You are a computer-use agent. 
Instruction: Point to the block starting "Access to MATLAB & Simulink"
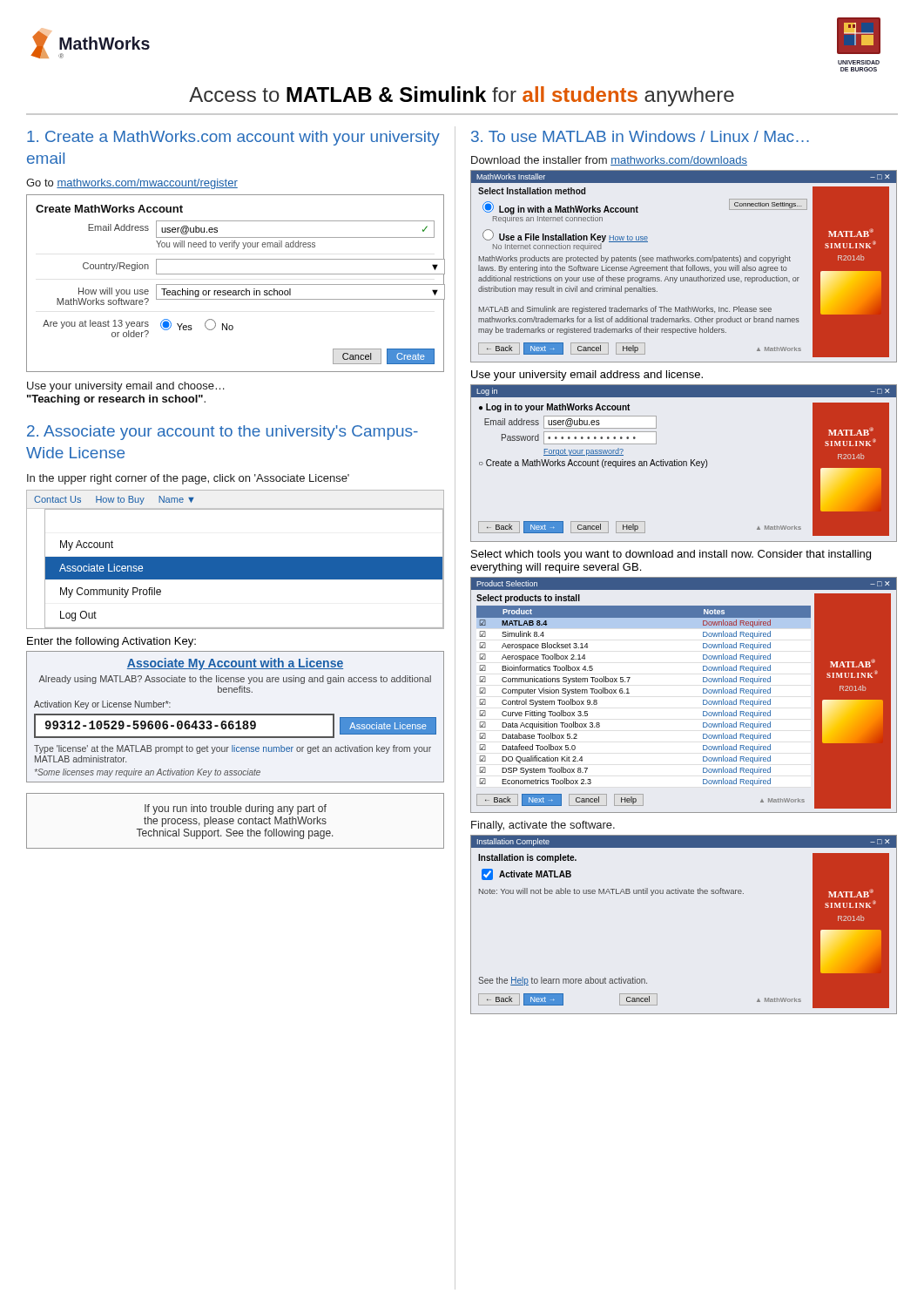(462, 95)
